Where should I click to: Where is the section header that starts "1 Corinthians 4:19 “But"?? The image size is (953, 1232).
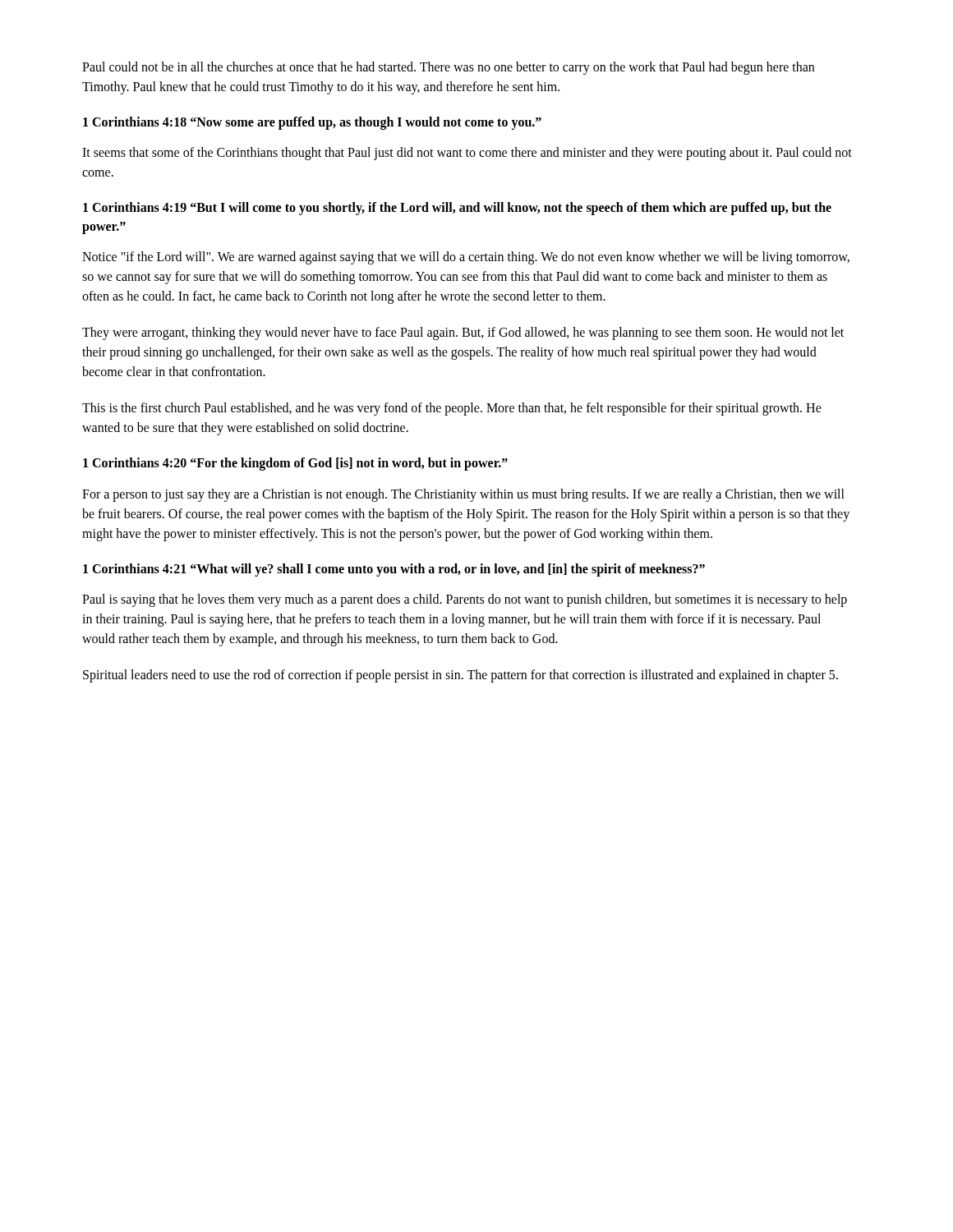pyautogui.click(x=457, y=217)
